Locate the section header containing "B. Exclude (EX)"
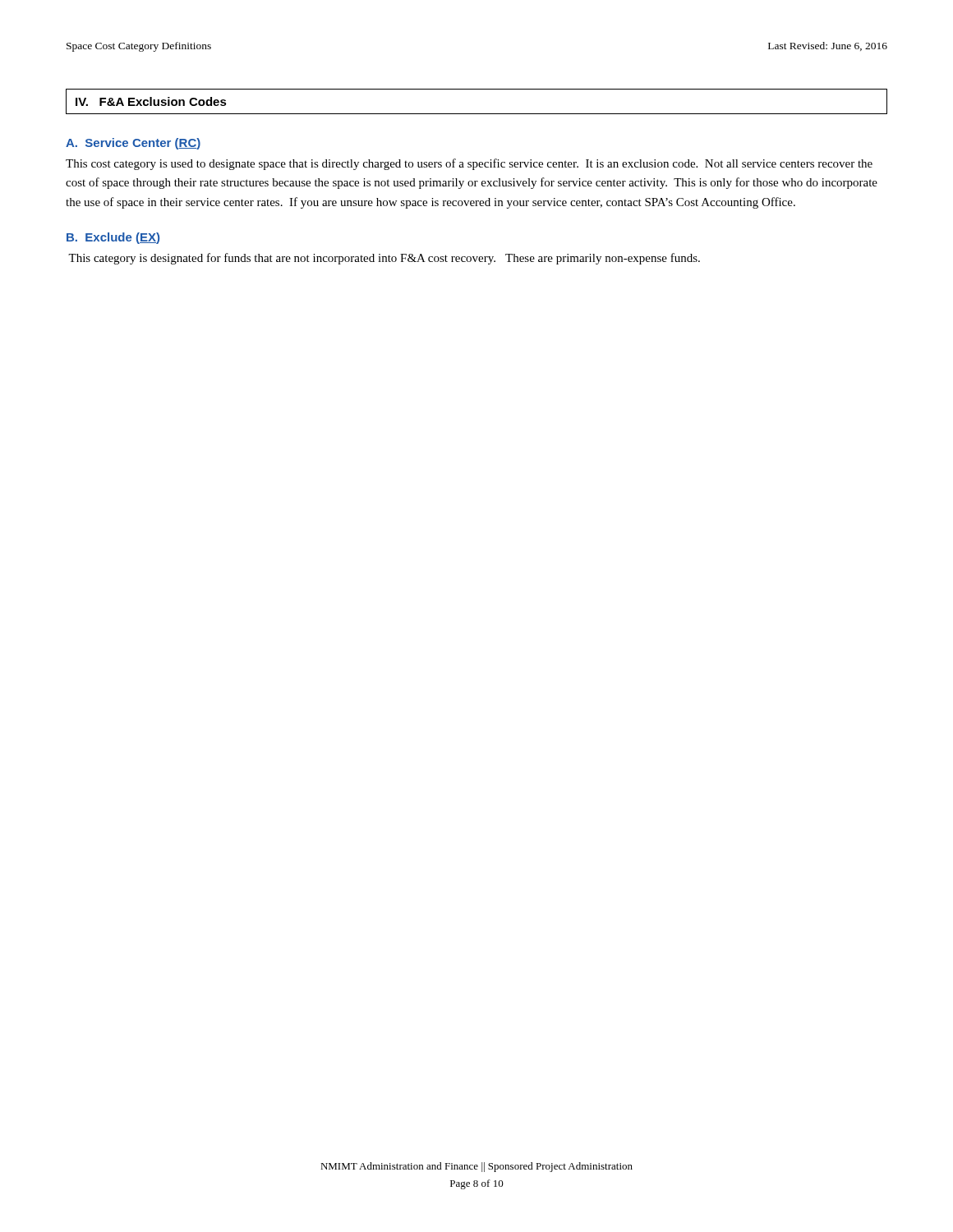Image resolution: width=953 pixels, height=1232 pixels. [x=113, y=237]
